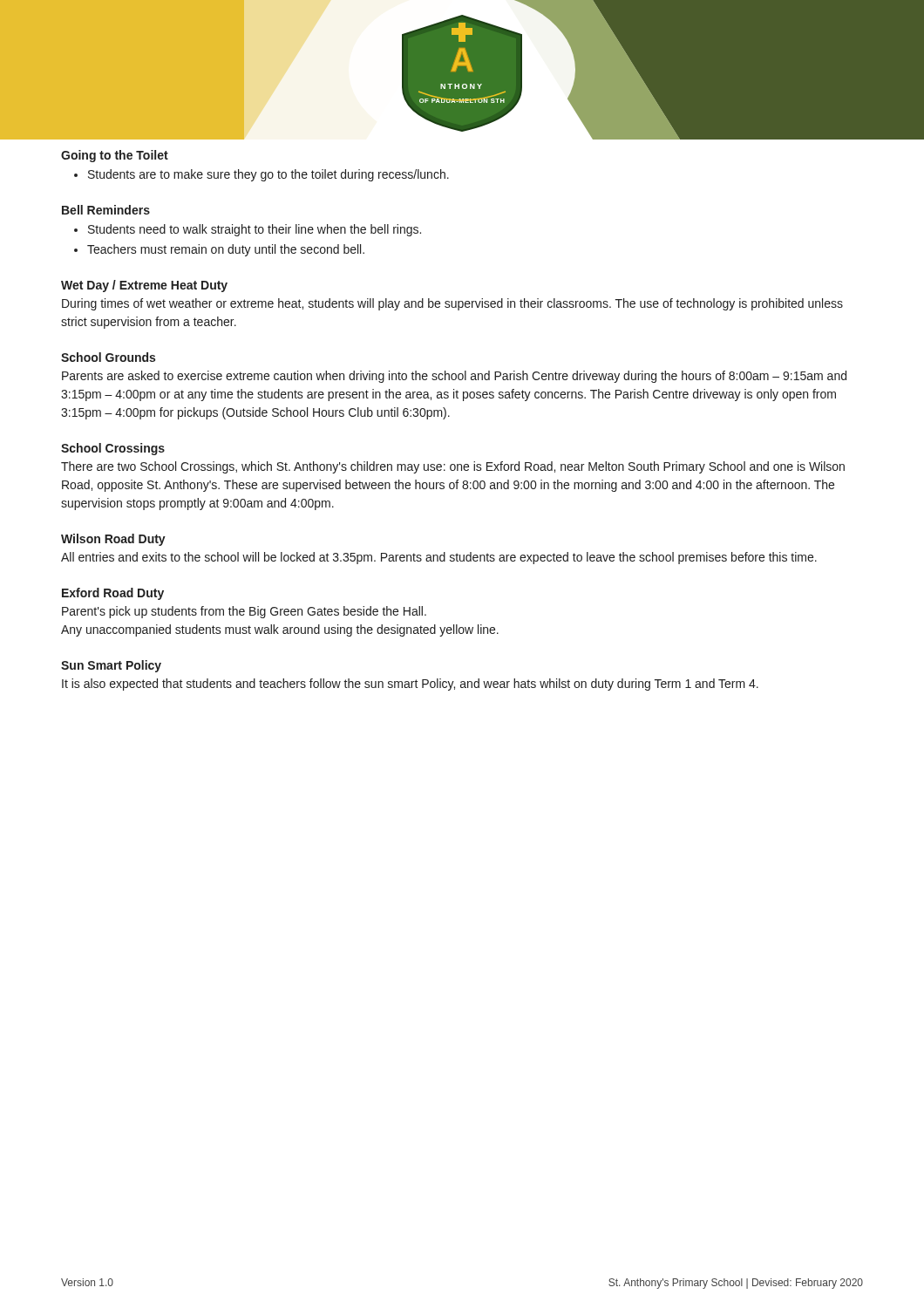Select the section header containing "School Grounds"
This screenshot has width=924, height=1308.
[108, 358]
